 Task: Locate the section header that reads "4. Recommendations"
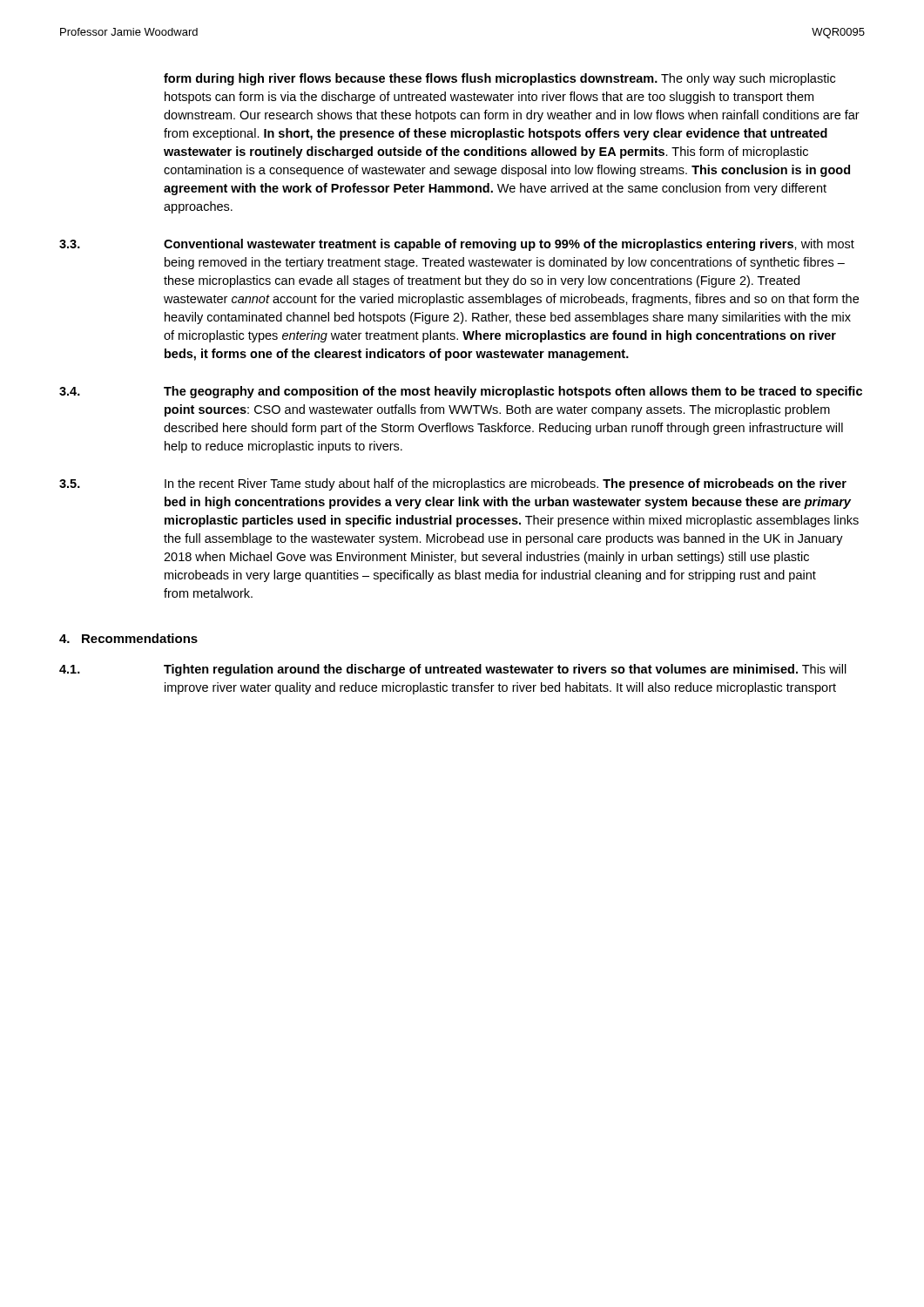(129, 639)
